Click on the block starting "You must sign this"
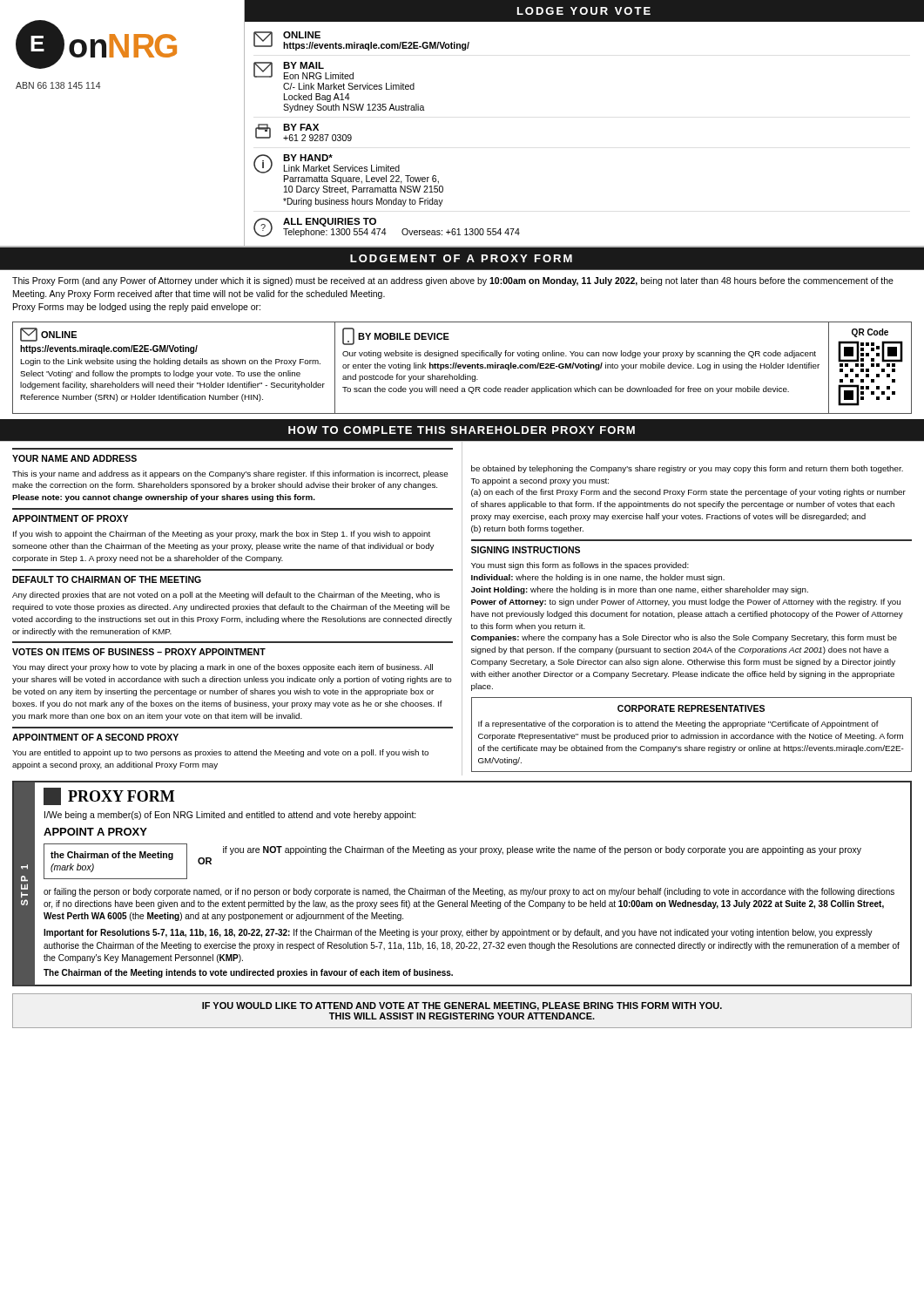This screenshot has width=924, height=1307. 687,626
